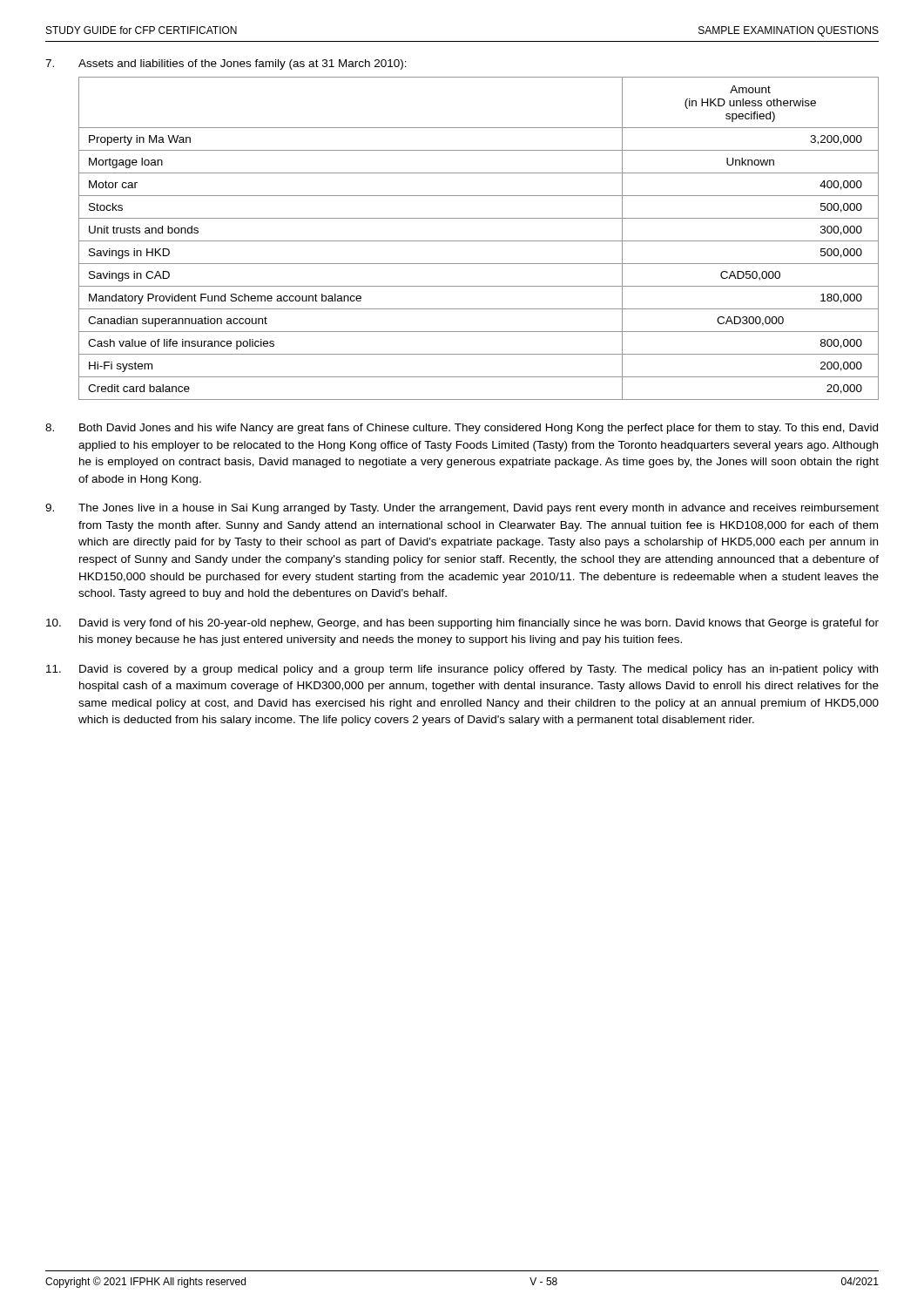Click on the element starting "8. Both David"
The width and height of the screenshot is (924, 1307).
click(462, 453)
